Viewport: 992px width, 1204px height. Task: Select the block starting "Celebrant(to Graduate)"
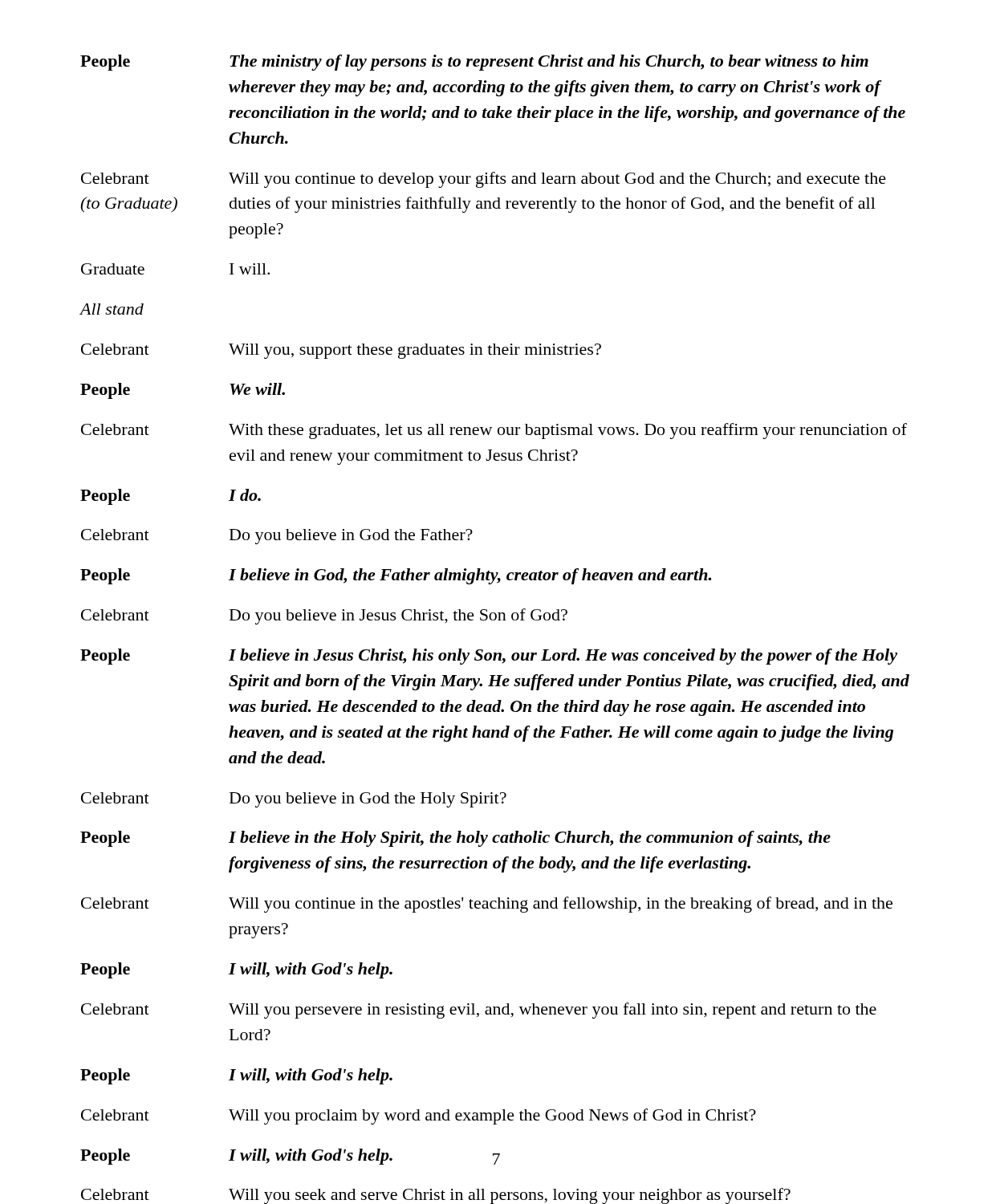[129, 190]
